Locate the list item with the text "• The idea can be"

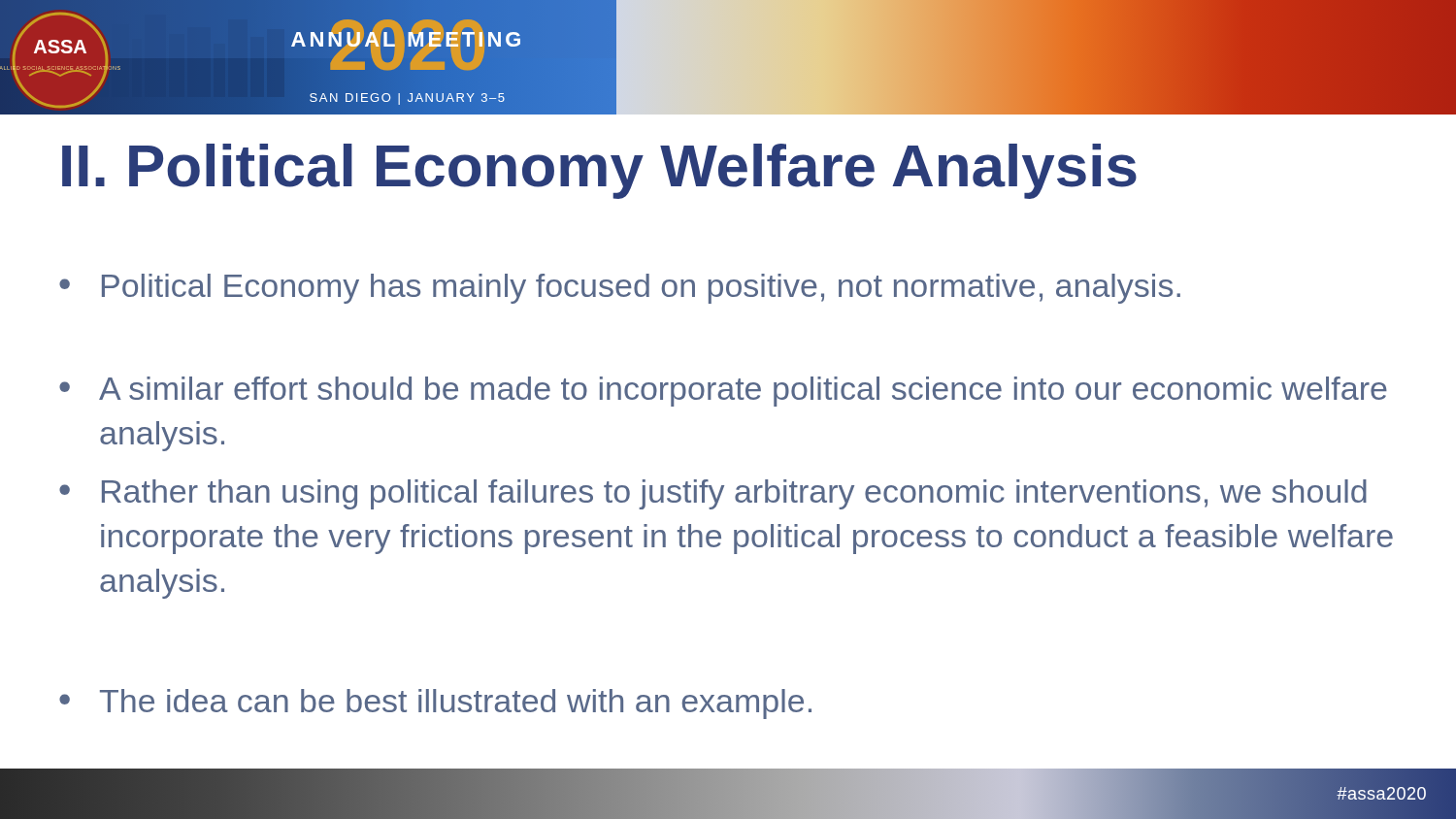[436, 702]
